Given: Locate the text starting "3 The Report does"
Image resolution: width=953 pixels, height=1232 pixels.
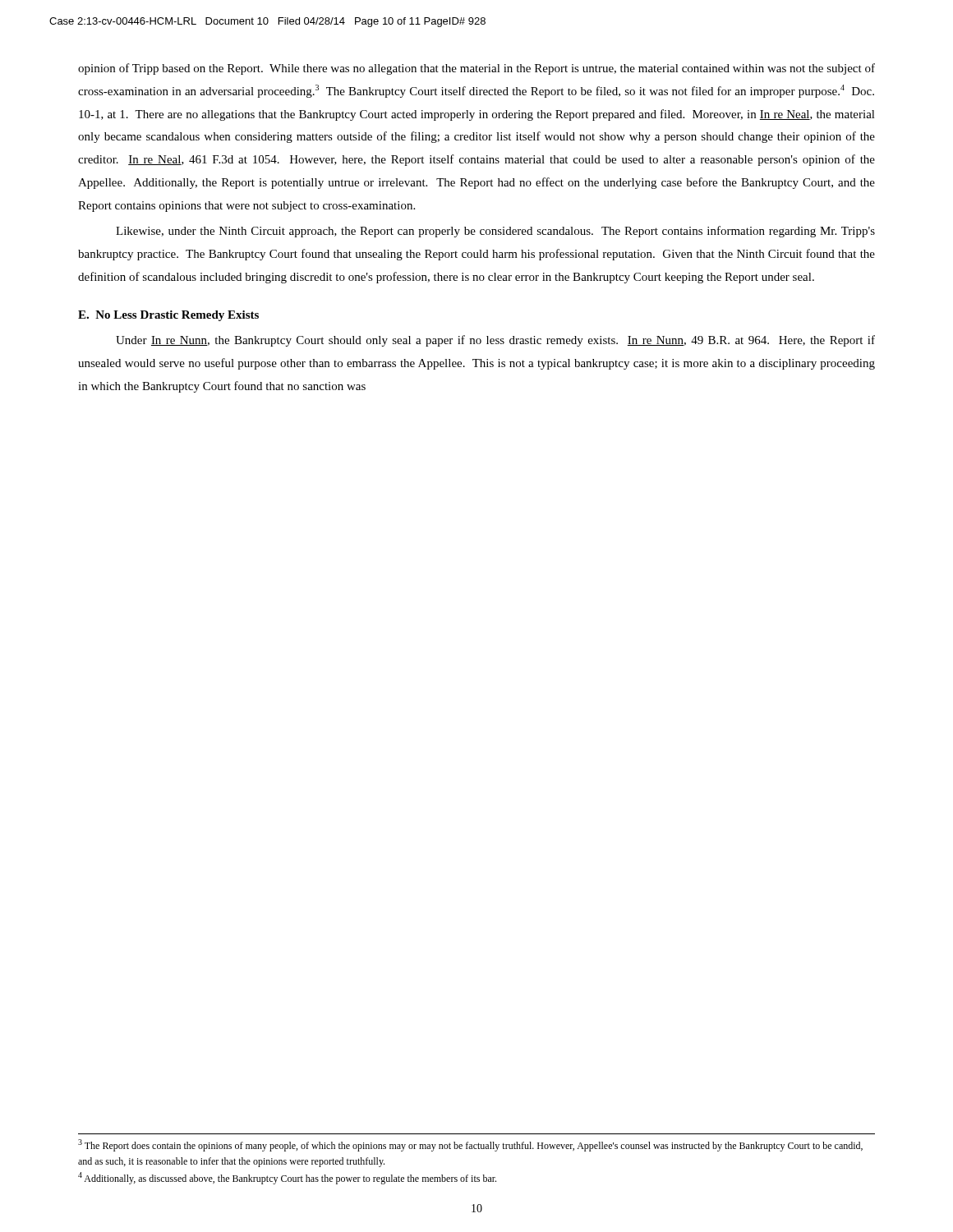Looking at the screenshot, I should click(471, 1153).
